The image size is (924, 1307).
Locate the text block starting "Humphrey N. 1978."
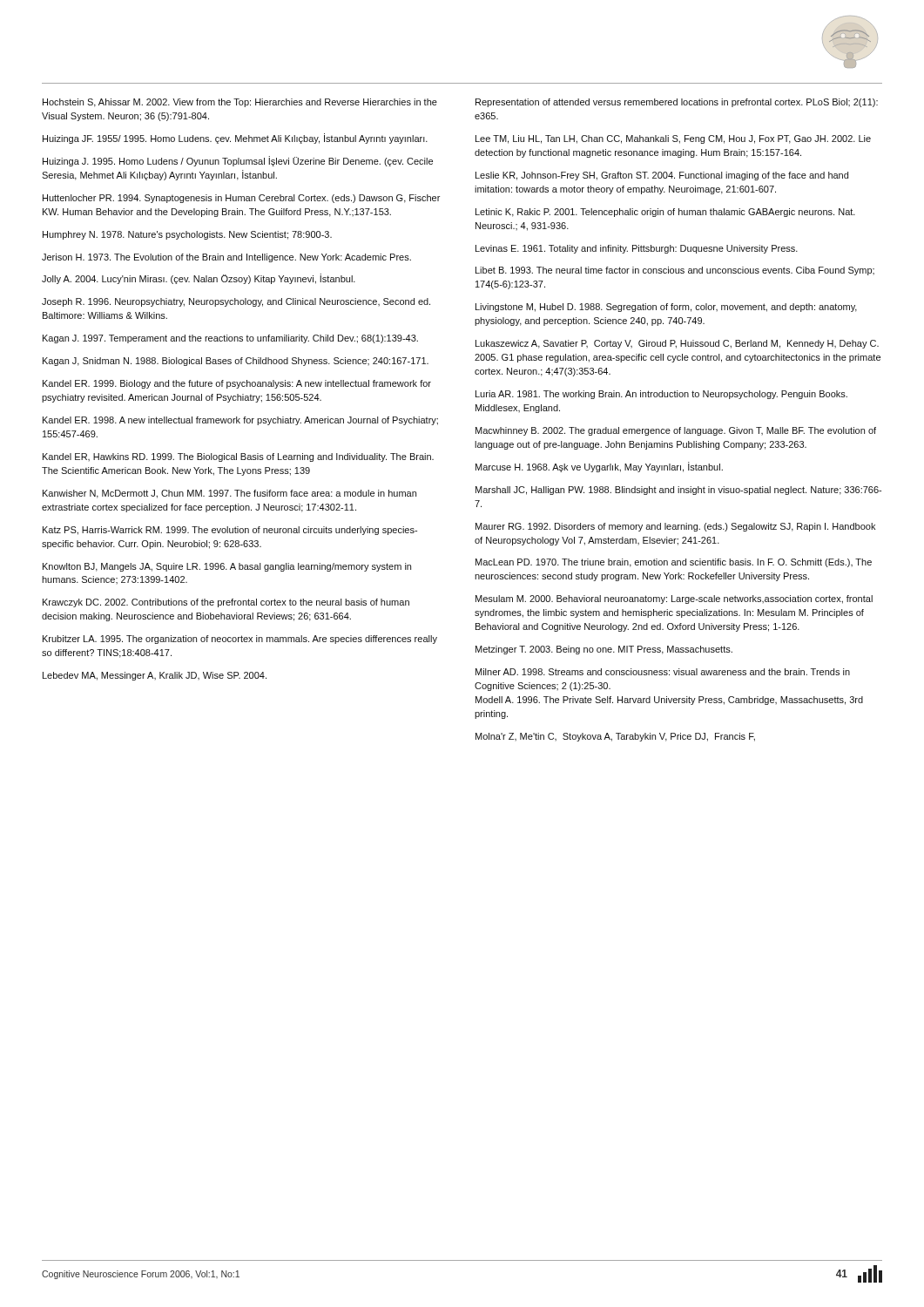click(x=187, y=234)
